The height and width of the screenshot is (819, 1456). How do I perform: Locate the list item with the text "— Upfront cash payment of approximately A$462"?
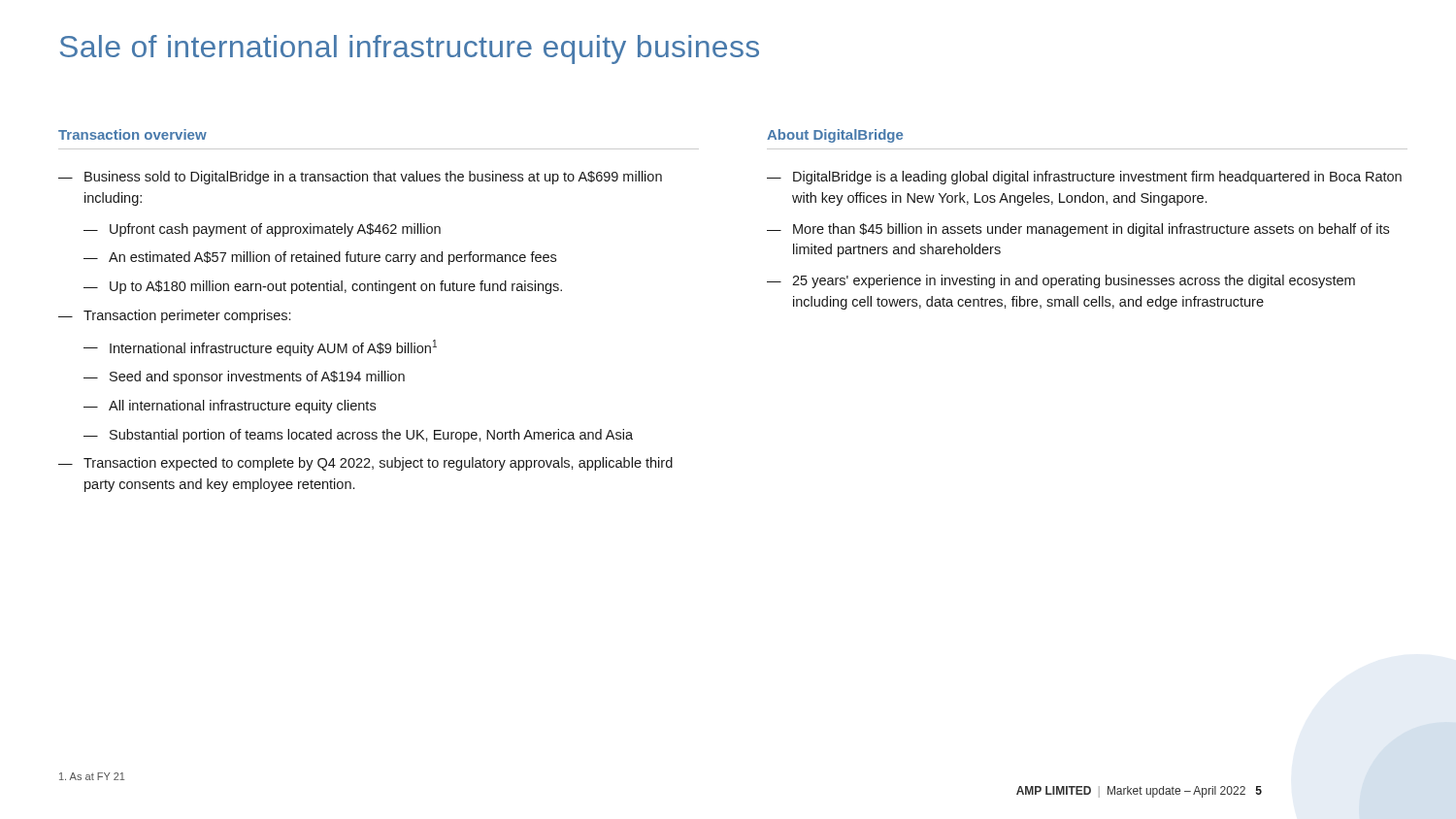(x=262, y=229)
